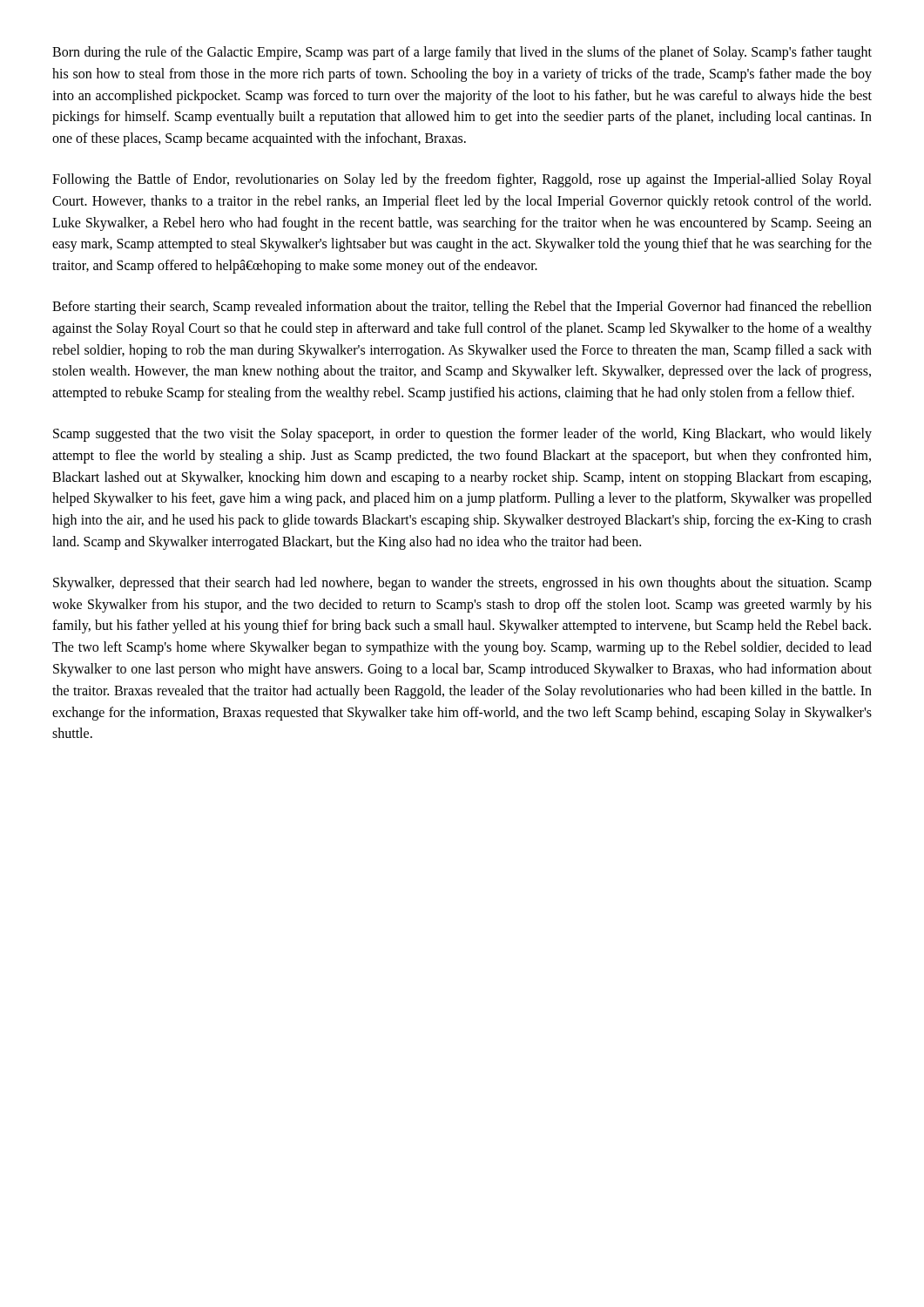Point to the text starting "Born during the rule of the Galactic Empire,"
924x1307 pixels.
coord(462,95)
